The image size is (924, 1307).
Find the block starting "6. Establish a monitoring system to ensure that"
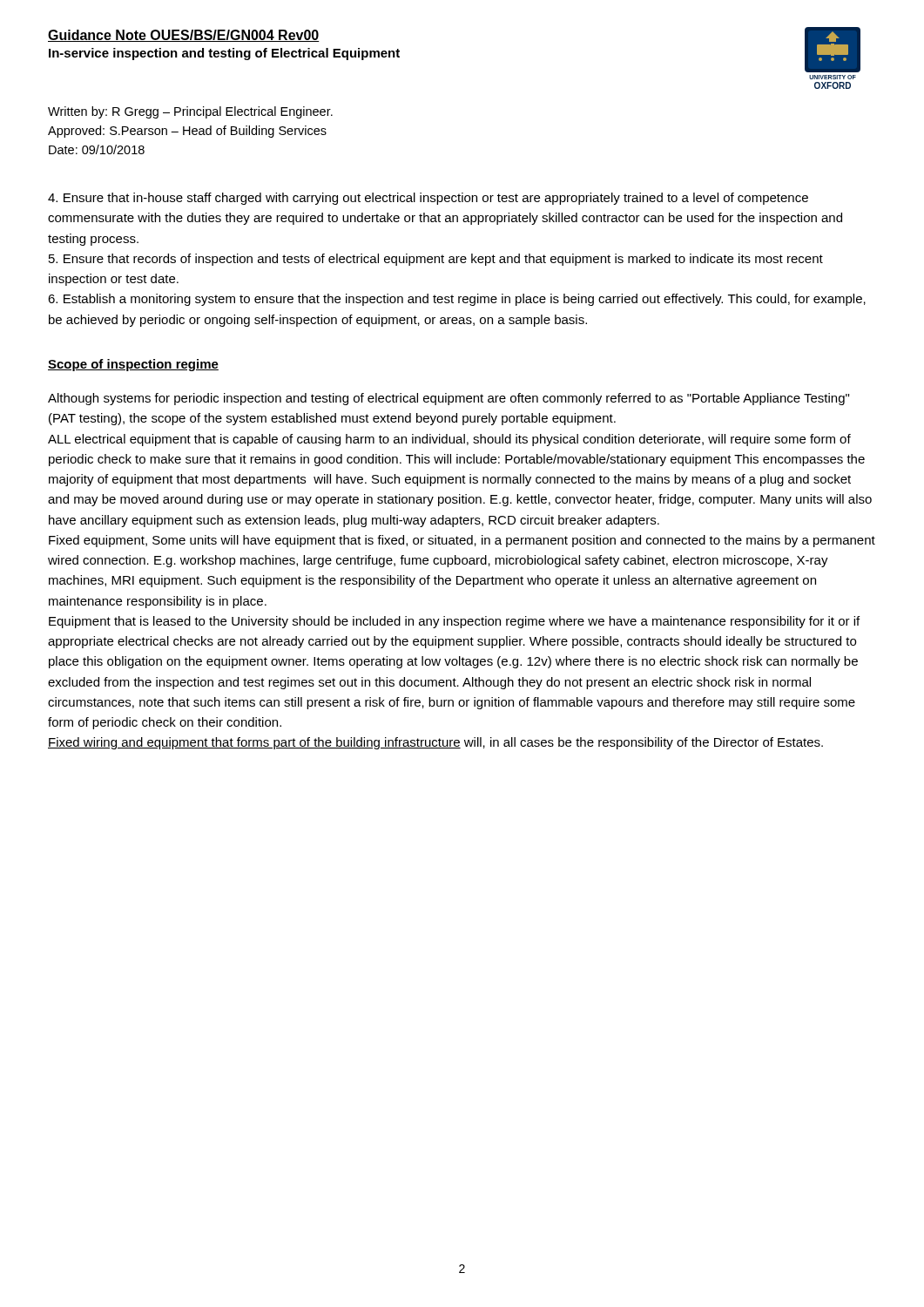tap(457, 309)
